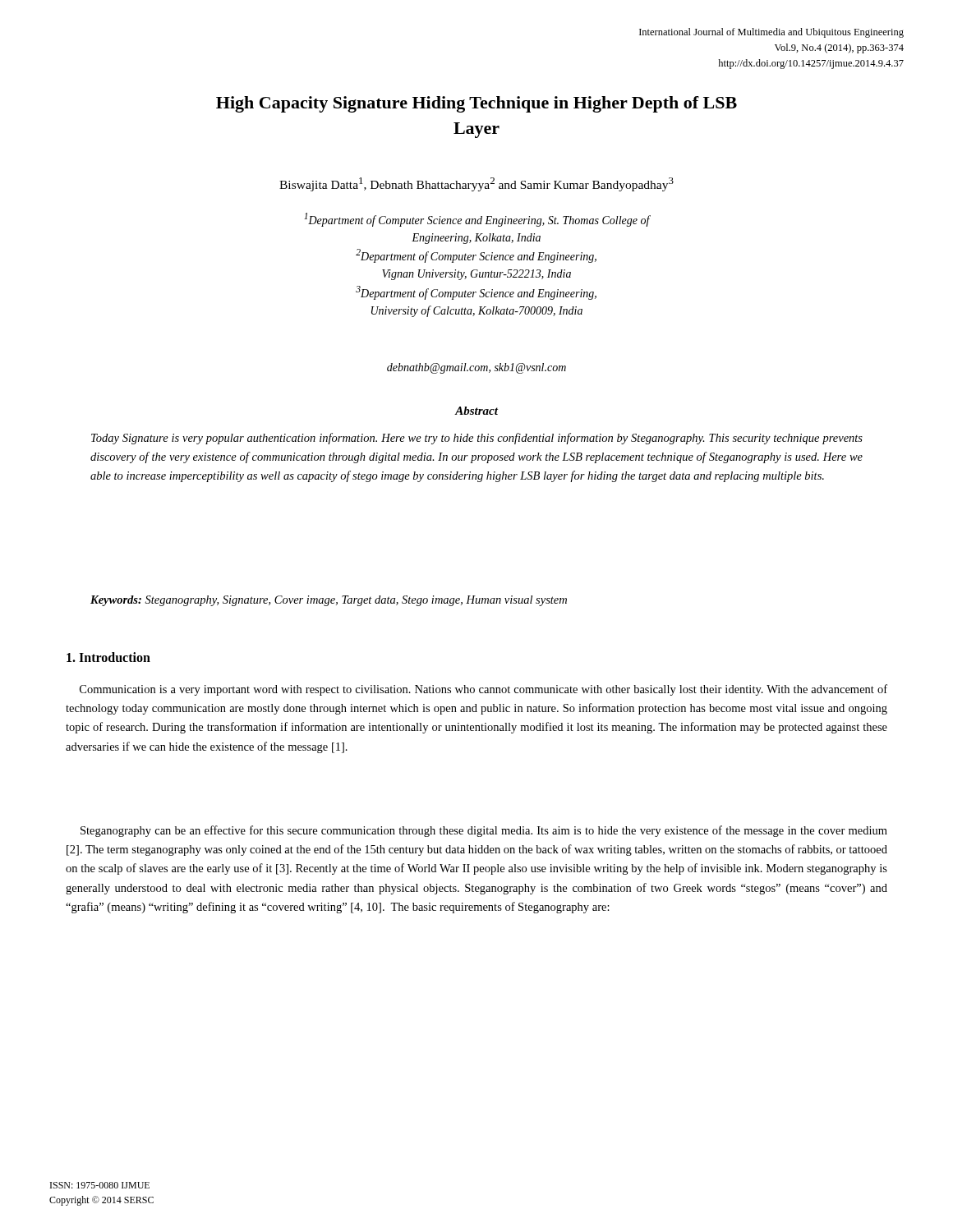This screenshot has width=953, height=1232.
Task: Find the block starting "Today Signature is very popular authentication"
Action: pos(476,457)
